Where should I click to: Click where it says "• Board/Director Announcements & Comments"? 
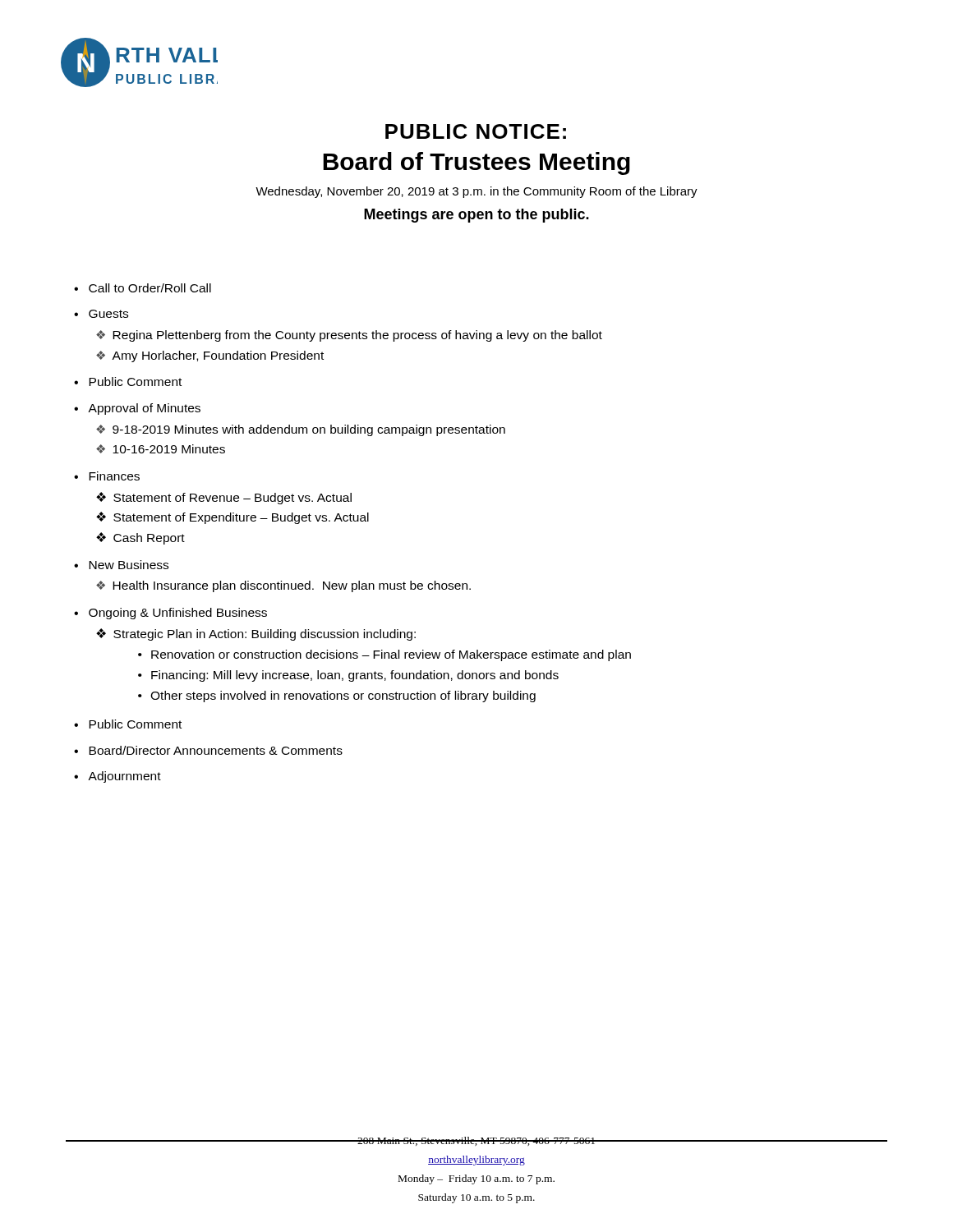[208, 751]
